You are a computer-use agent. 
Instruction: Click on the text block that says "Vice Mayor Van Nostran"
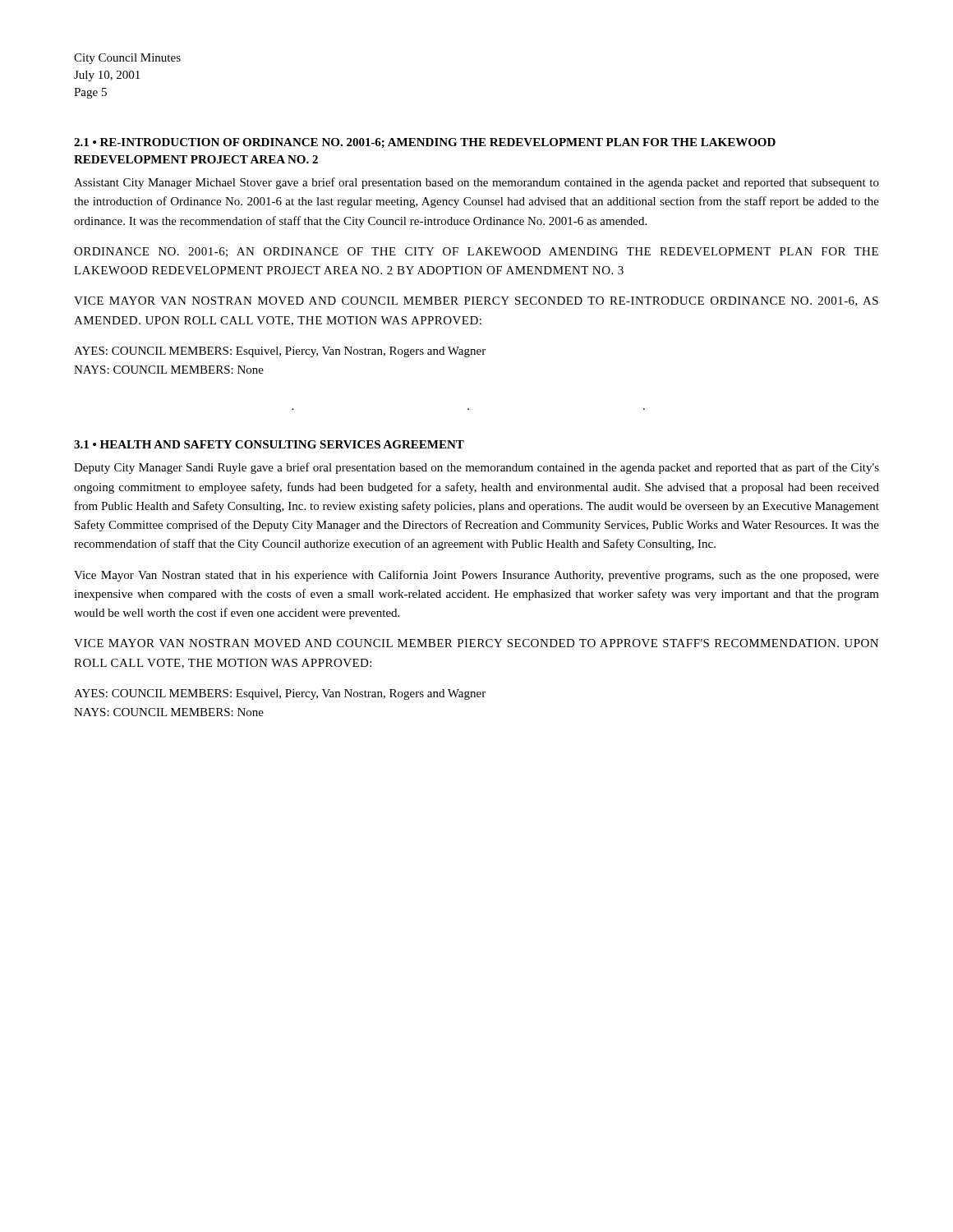(476, 594)
